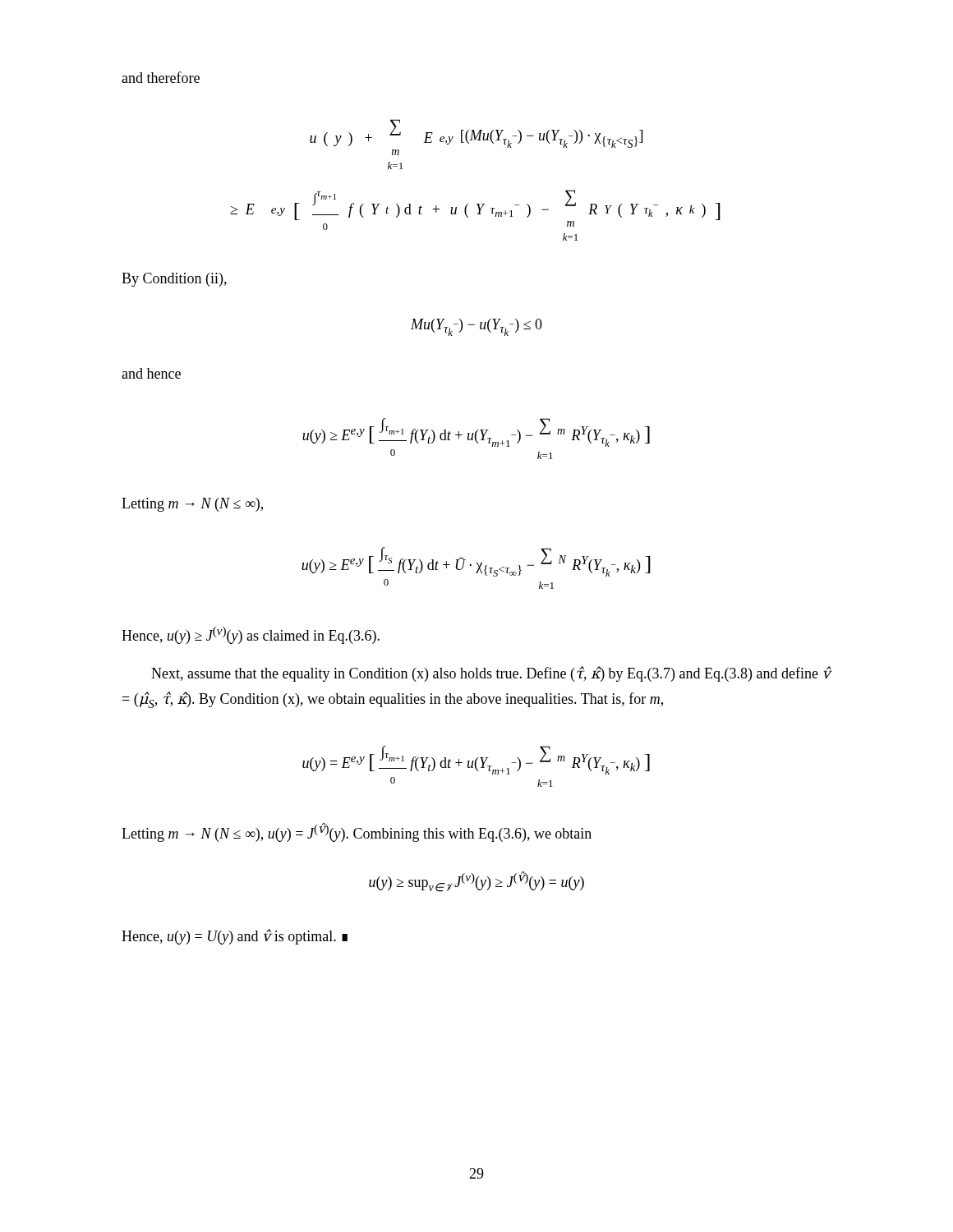This screenshot has height=1232, width=953.
Task: Find the text block that reads "Hence, u(y) ="
Action: (x=235, y=936)
